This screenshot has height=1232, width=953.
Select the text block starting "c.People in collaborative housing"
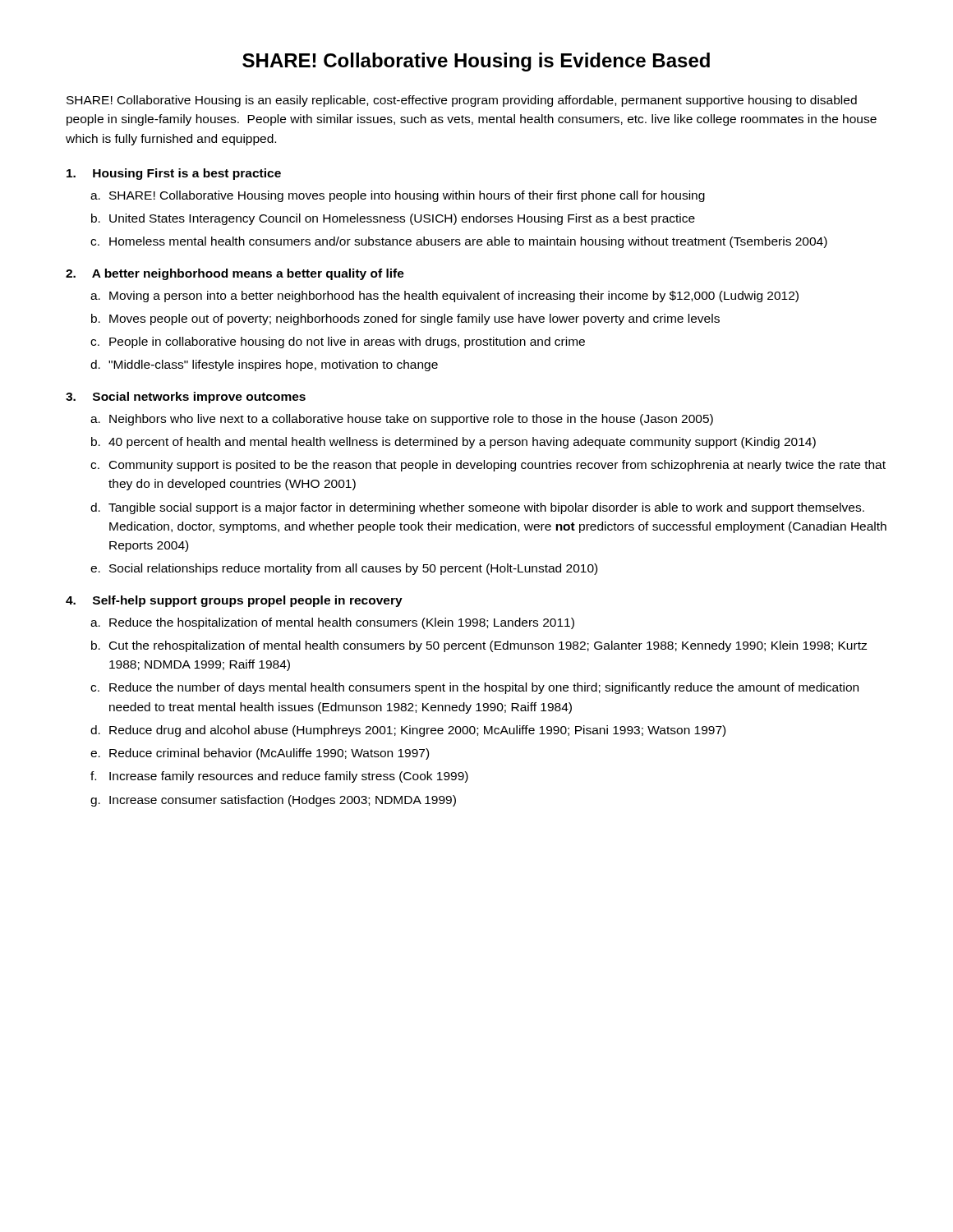(489, 341)
